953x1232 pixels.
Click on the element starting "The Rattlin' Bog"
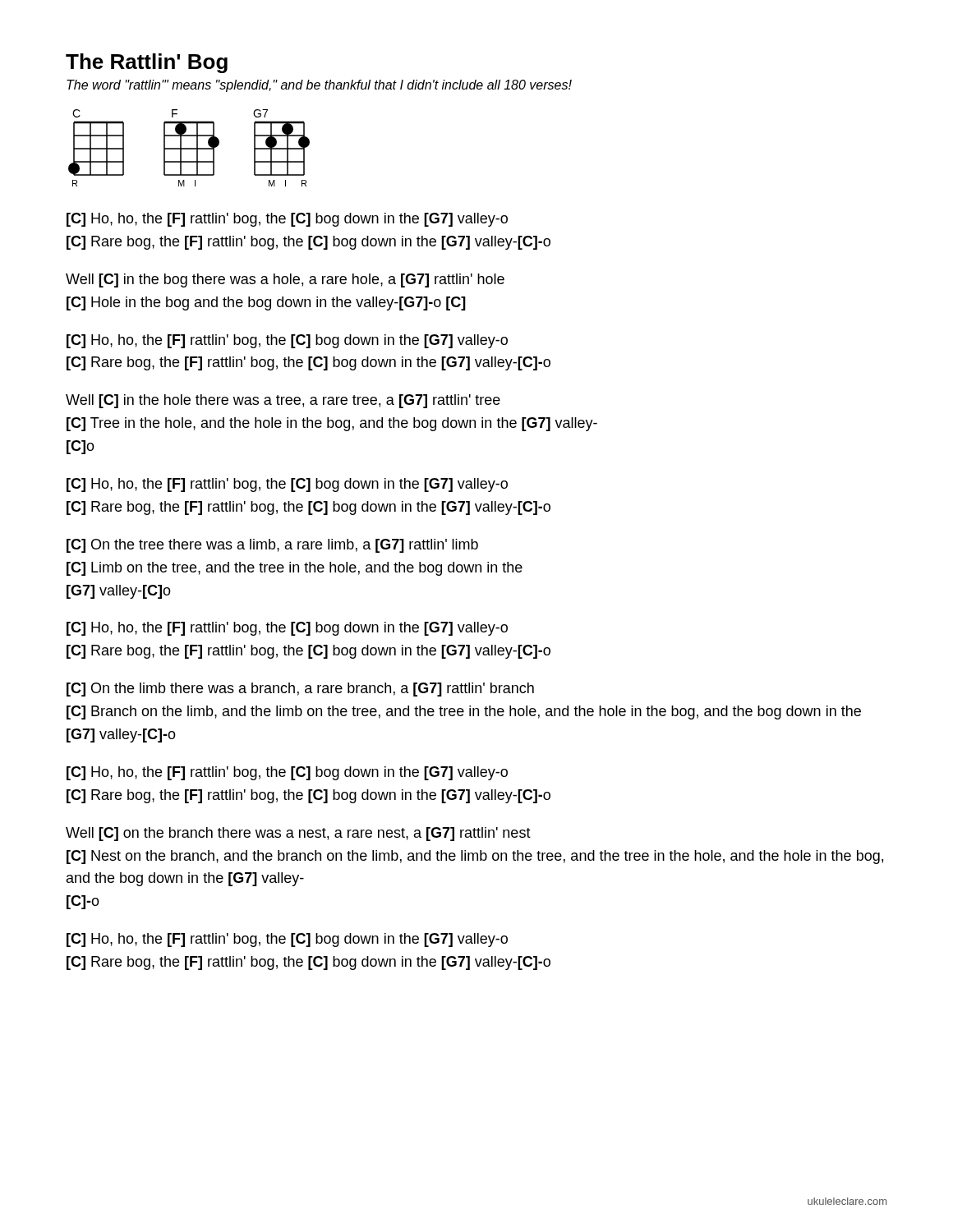point(147,62)
